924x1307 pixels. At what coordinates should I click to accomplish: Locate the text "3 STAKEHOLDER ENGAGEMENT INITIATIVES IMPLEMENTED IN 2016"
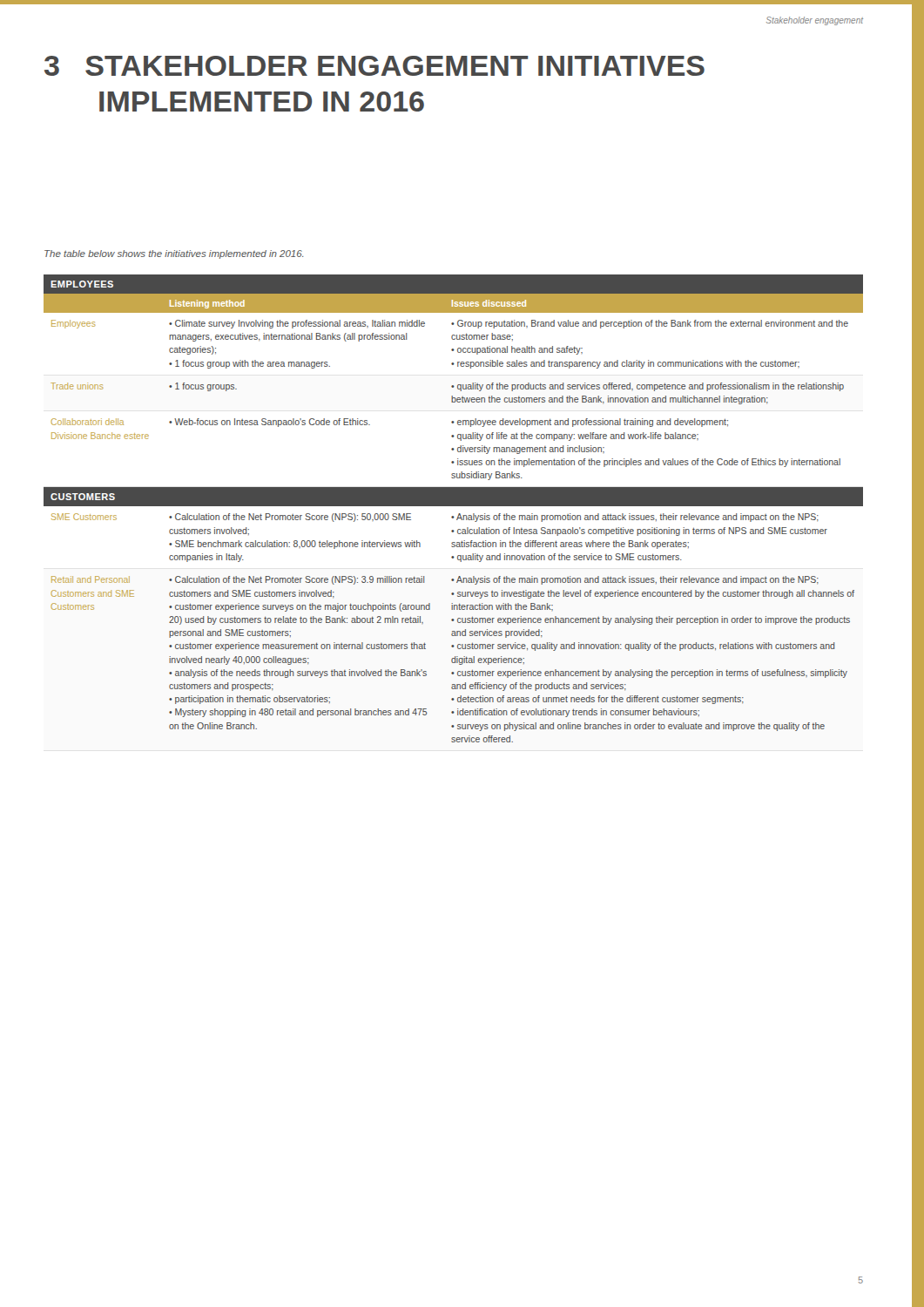(x=453, y=84)
